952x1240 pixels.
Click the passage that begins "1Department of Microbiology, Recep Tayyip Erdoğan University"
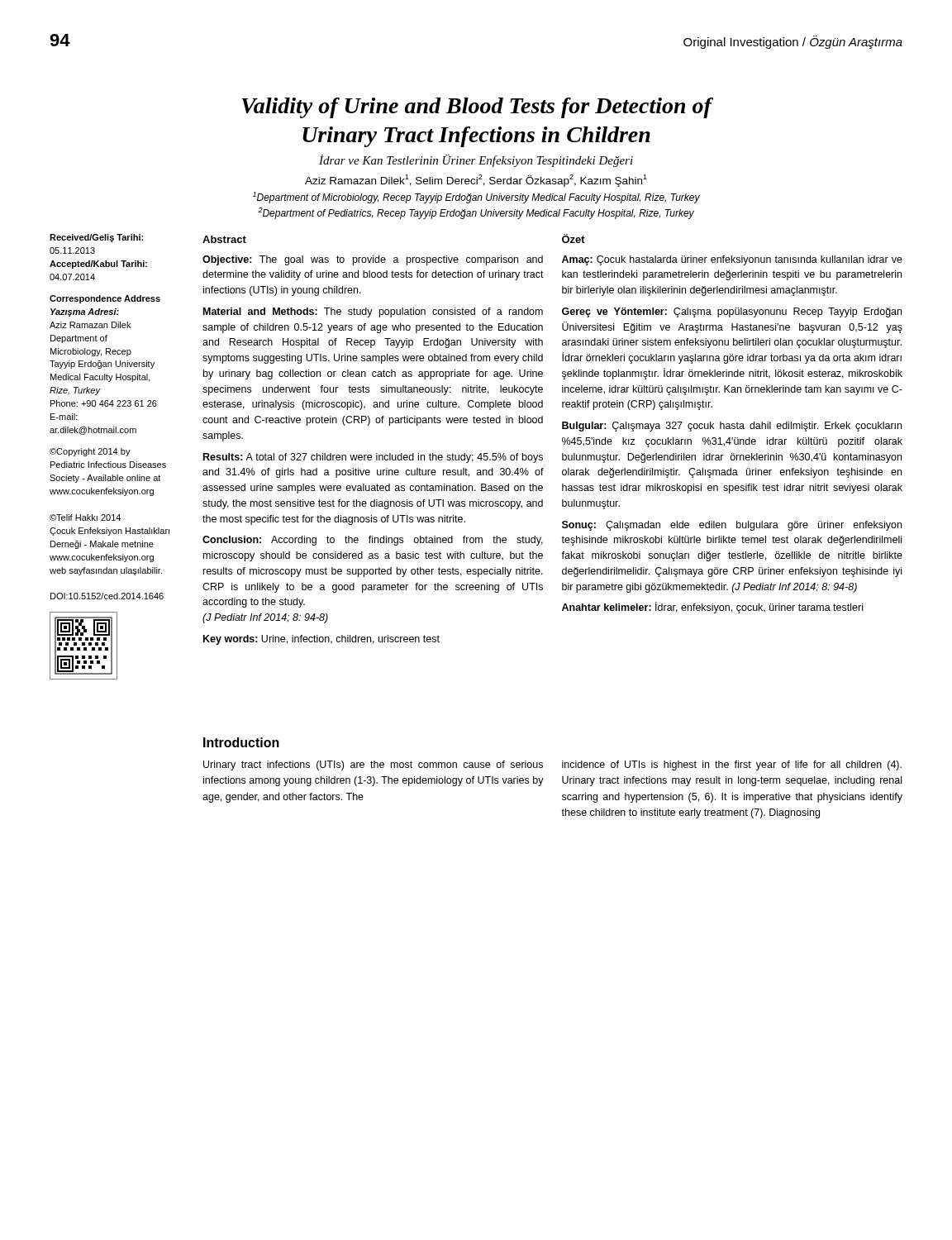[476, 204]
